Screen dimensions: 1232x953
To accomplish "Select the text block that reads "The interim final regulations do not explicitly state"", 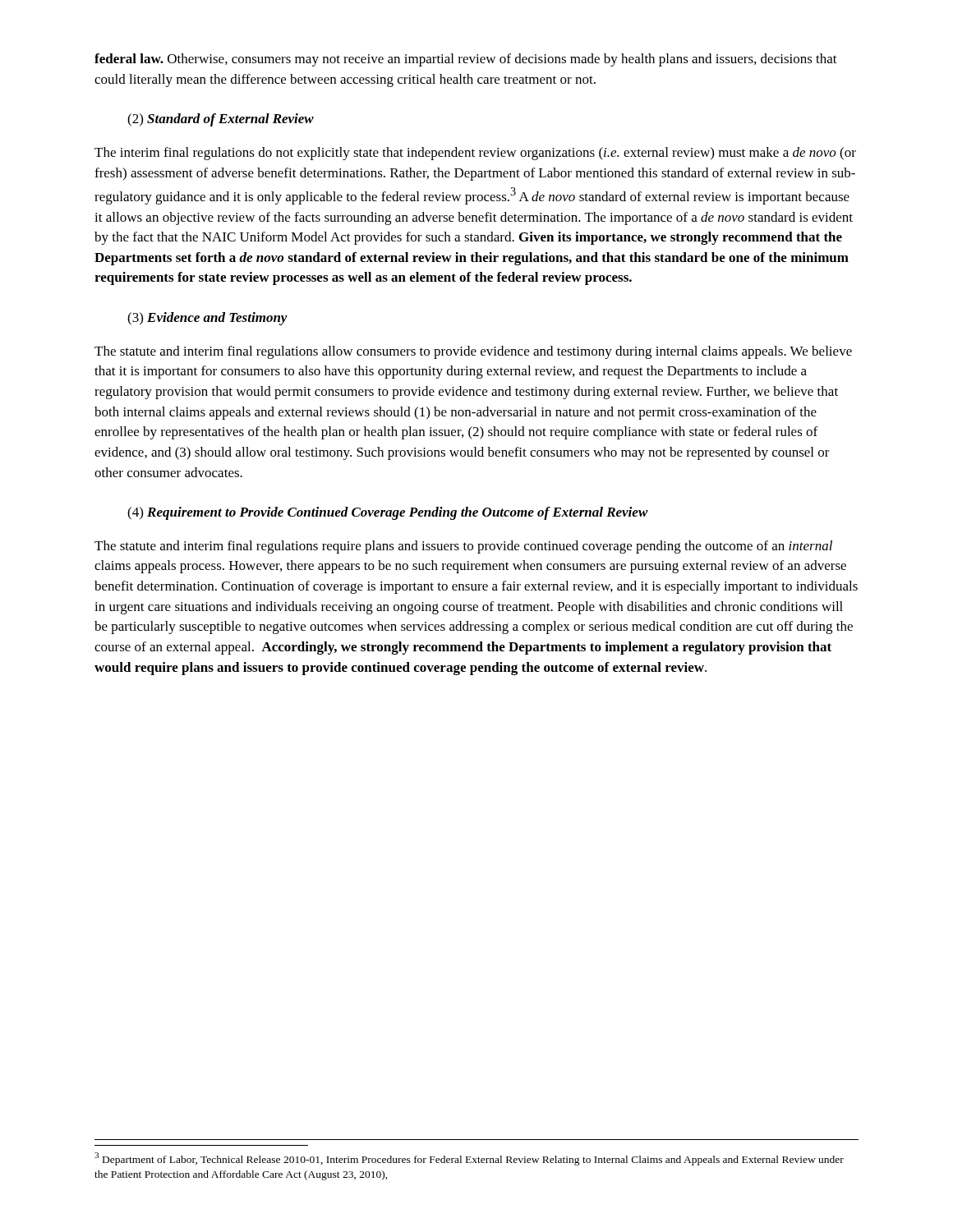I will [x=475, y=215].
